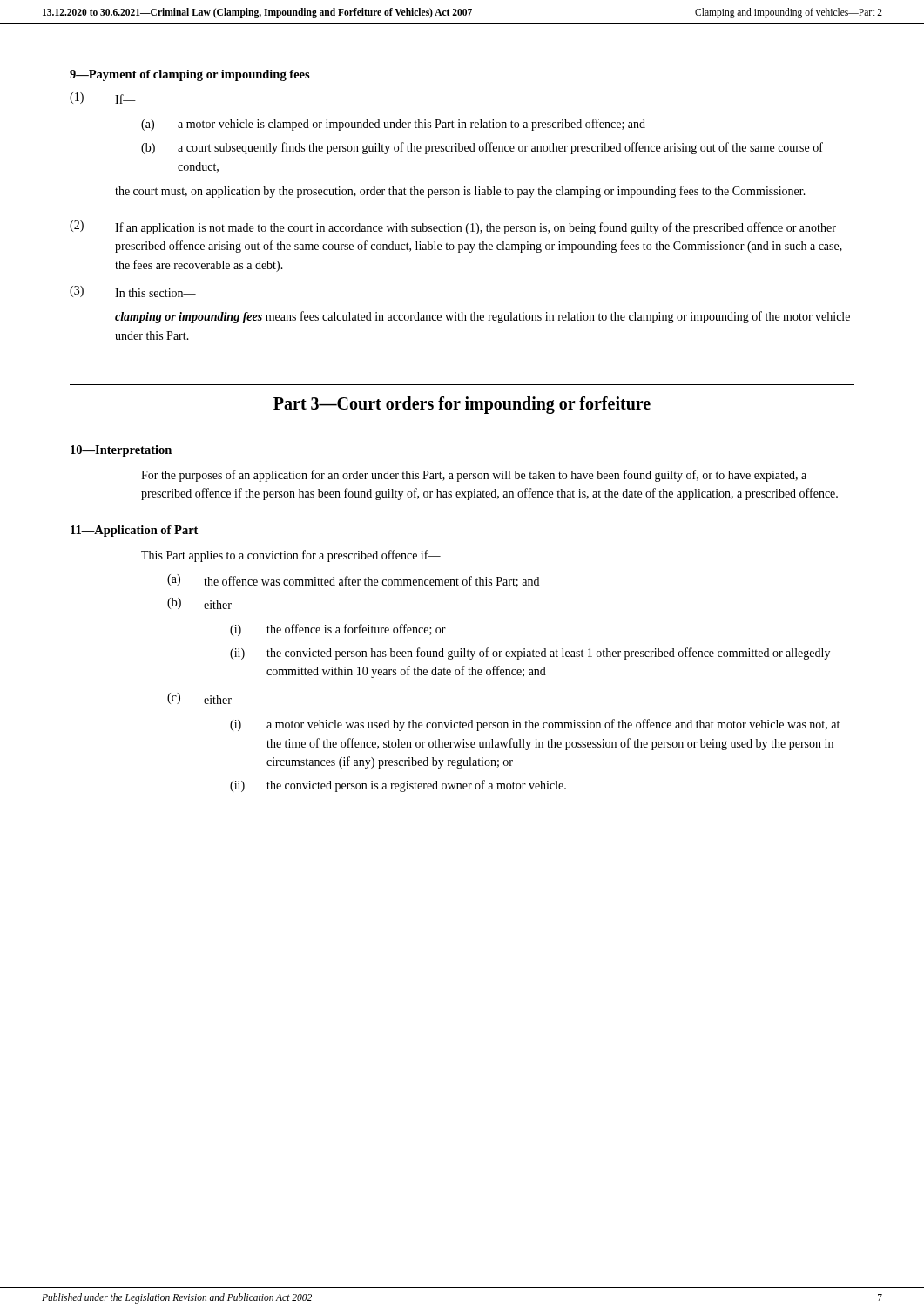Image resolution: width=924 pixels, height=1307 pixels.
Task: Navigate to the text starting "(i) a motor vehicle was used by"
Action: (542, 744)
